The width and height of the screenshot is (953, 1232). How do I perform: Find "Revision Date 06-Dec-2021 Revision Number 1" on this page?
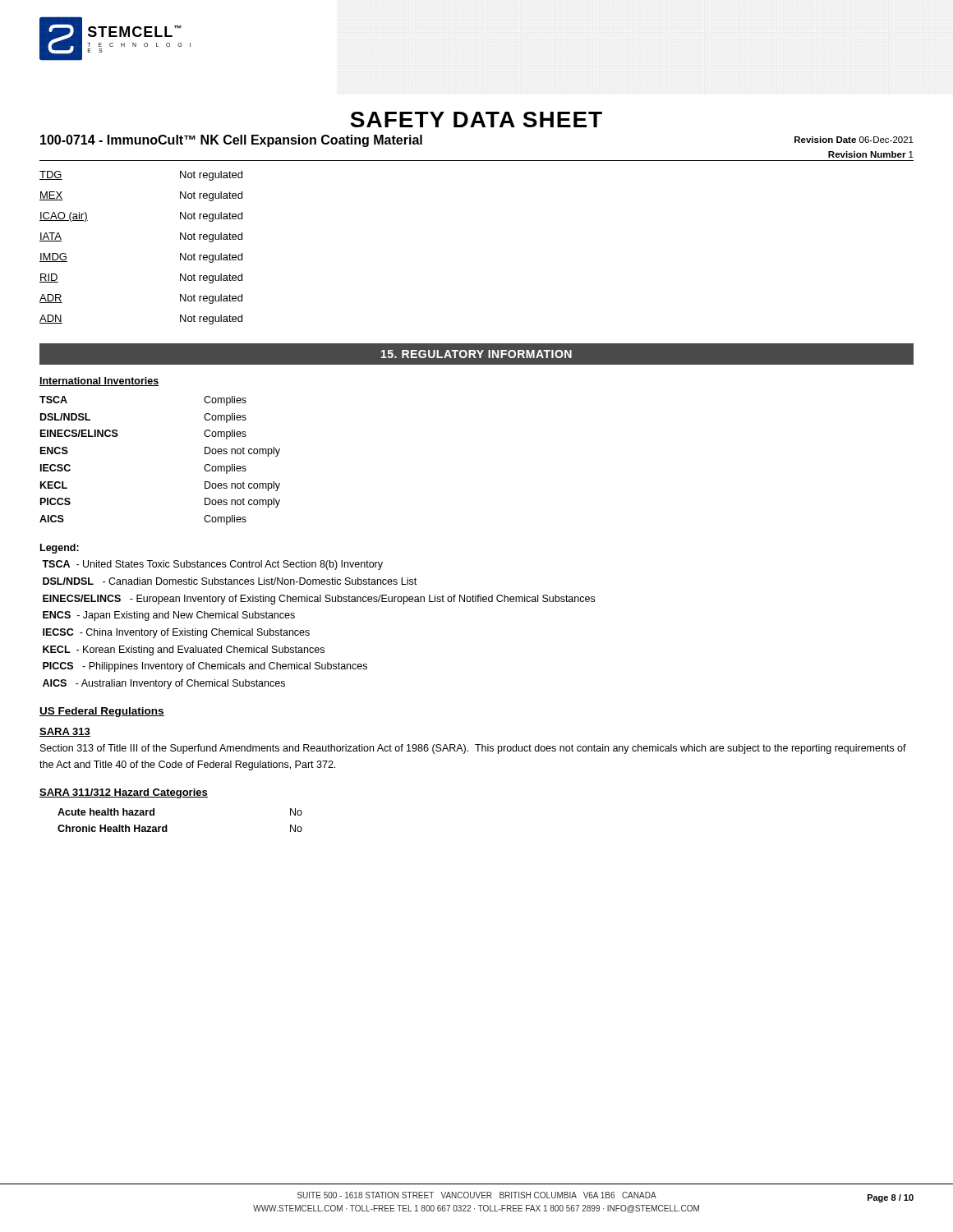pos(854,147)
